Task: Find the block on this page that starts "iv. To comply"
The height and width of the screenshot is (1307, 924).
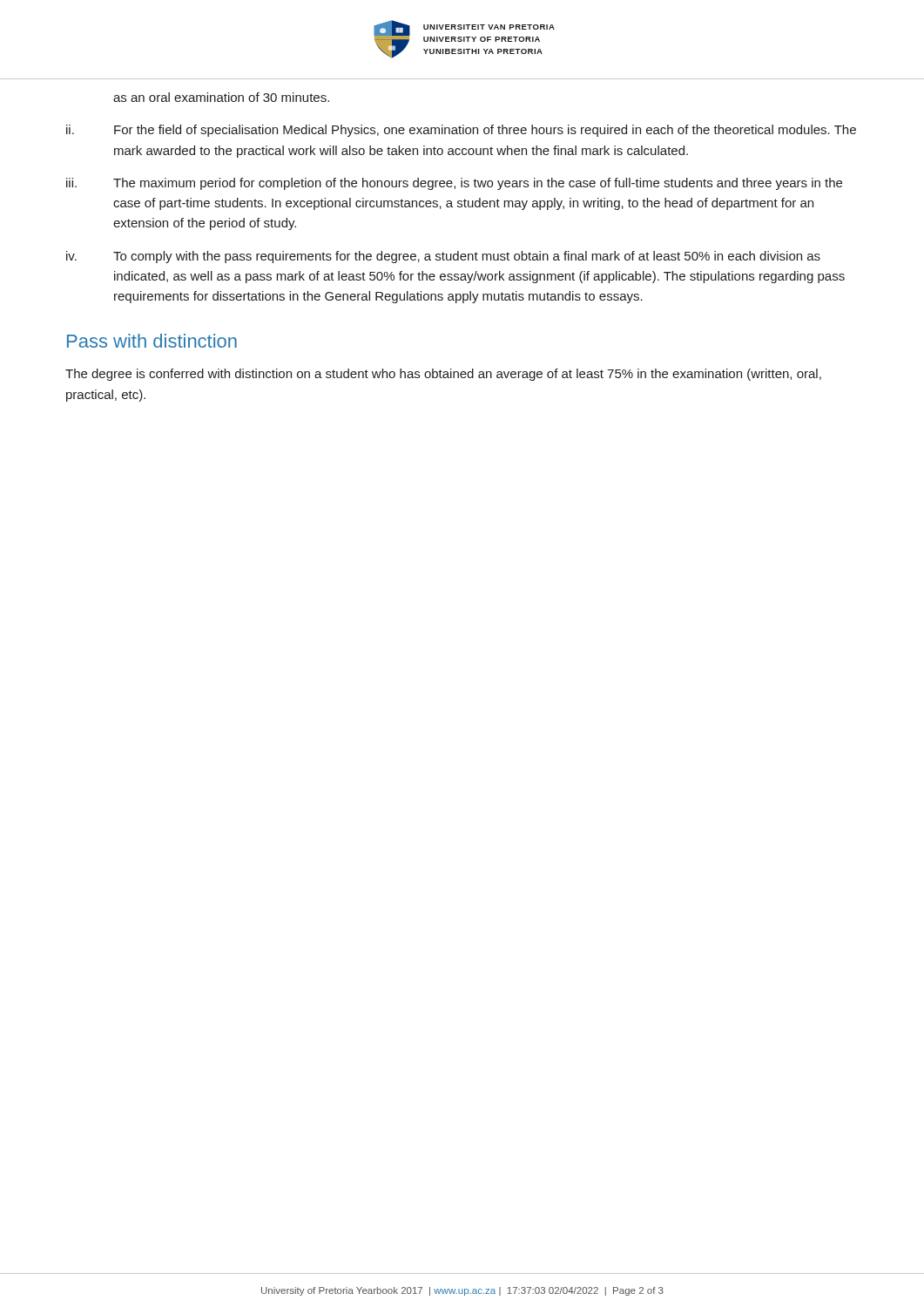Action: click(462, 276)
